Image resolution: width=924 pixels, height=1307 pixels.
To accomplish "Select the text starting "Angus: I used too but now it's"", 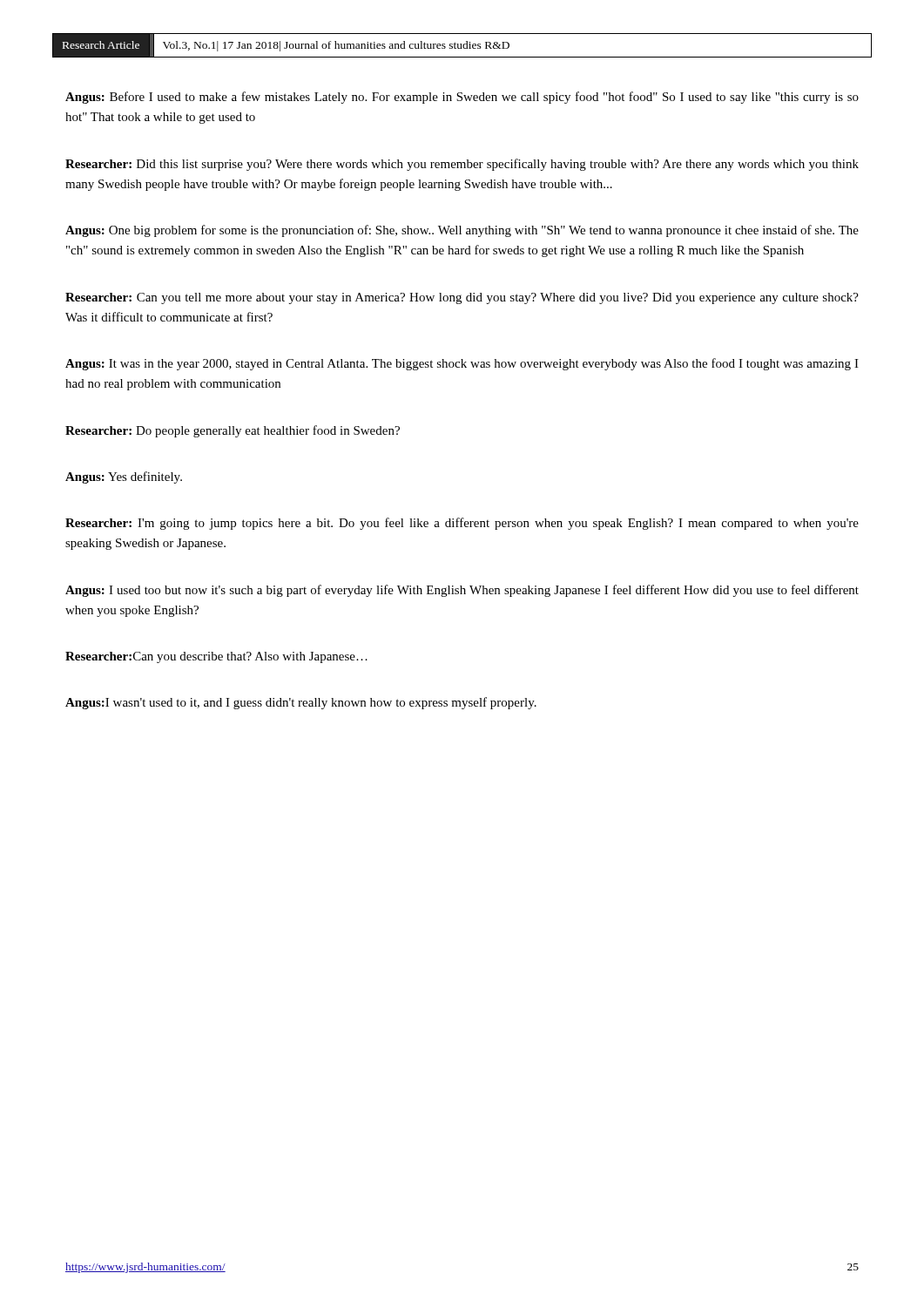I will coord(462,600).
